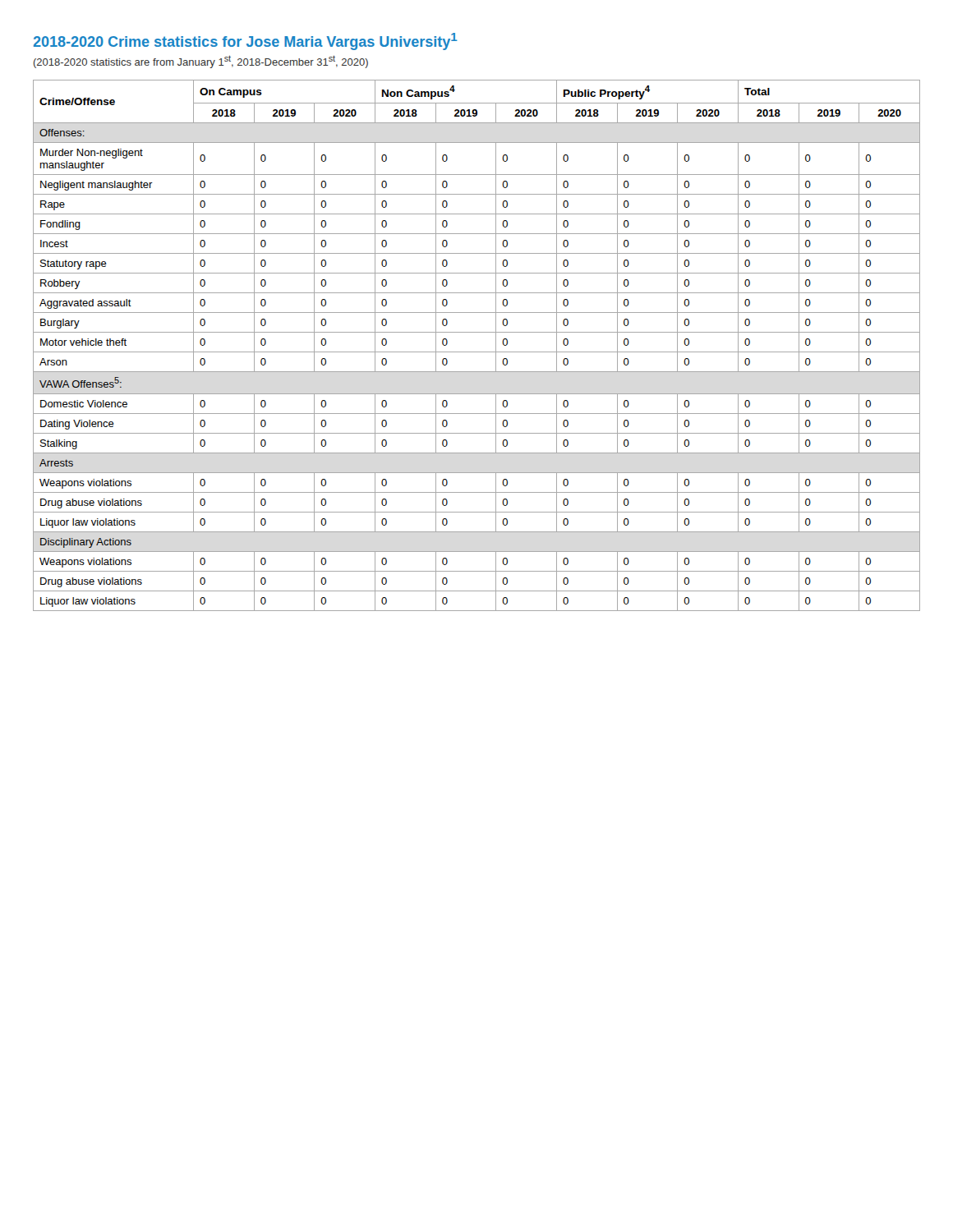Select the table that reads "Drug abuse violations"
This screenshot has width=953, height=1232.
coord(476,346)
